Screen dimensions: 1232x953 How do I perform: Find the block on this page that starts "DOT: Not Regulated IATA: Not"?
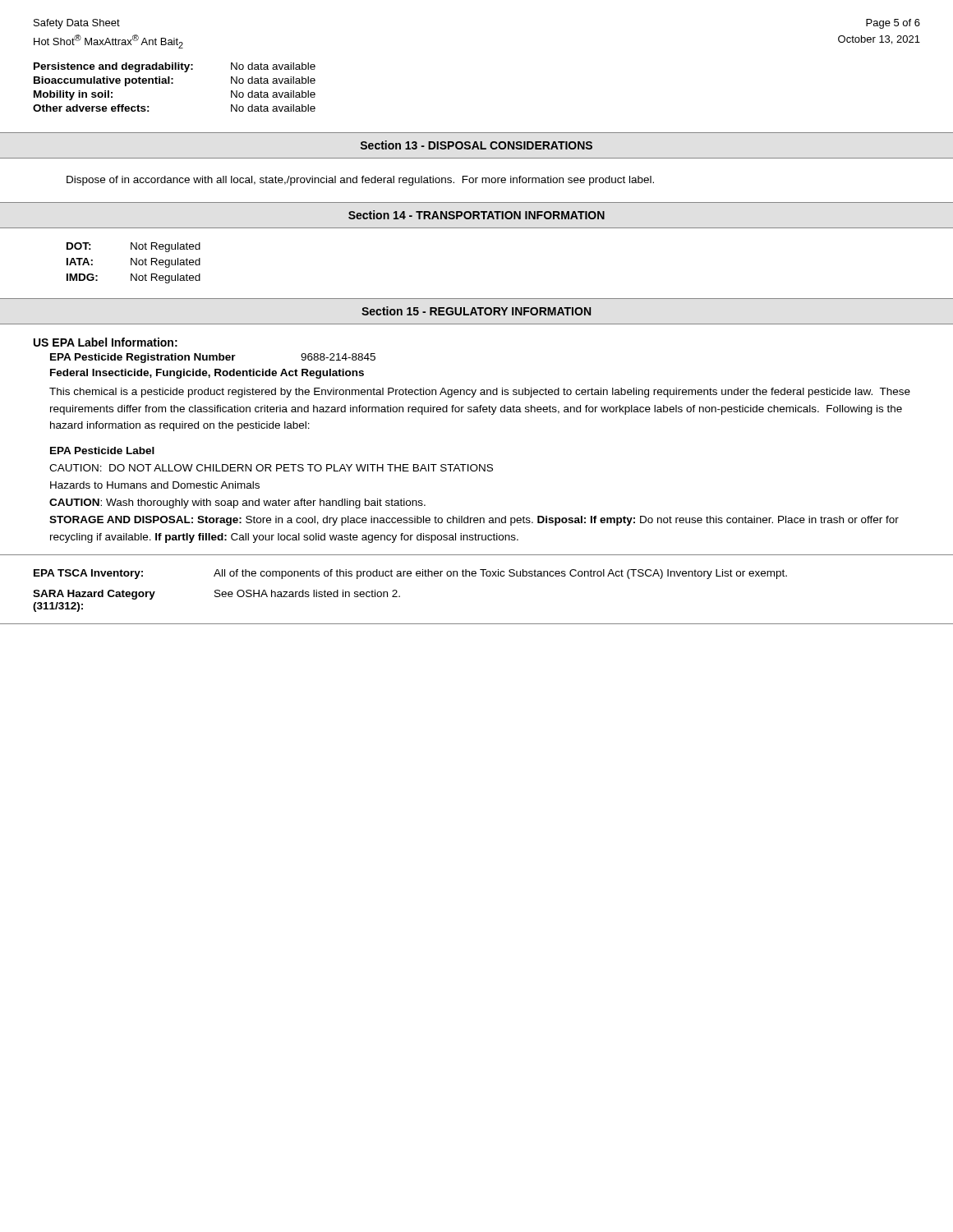(x=134, y=247)
